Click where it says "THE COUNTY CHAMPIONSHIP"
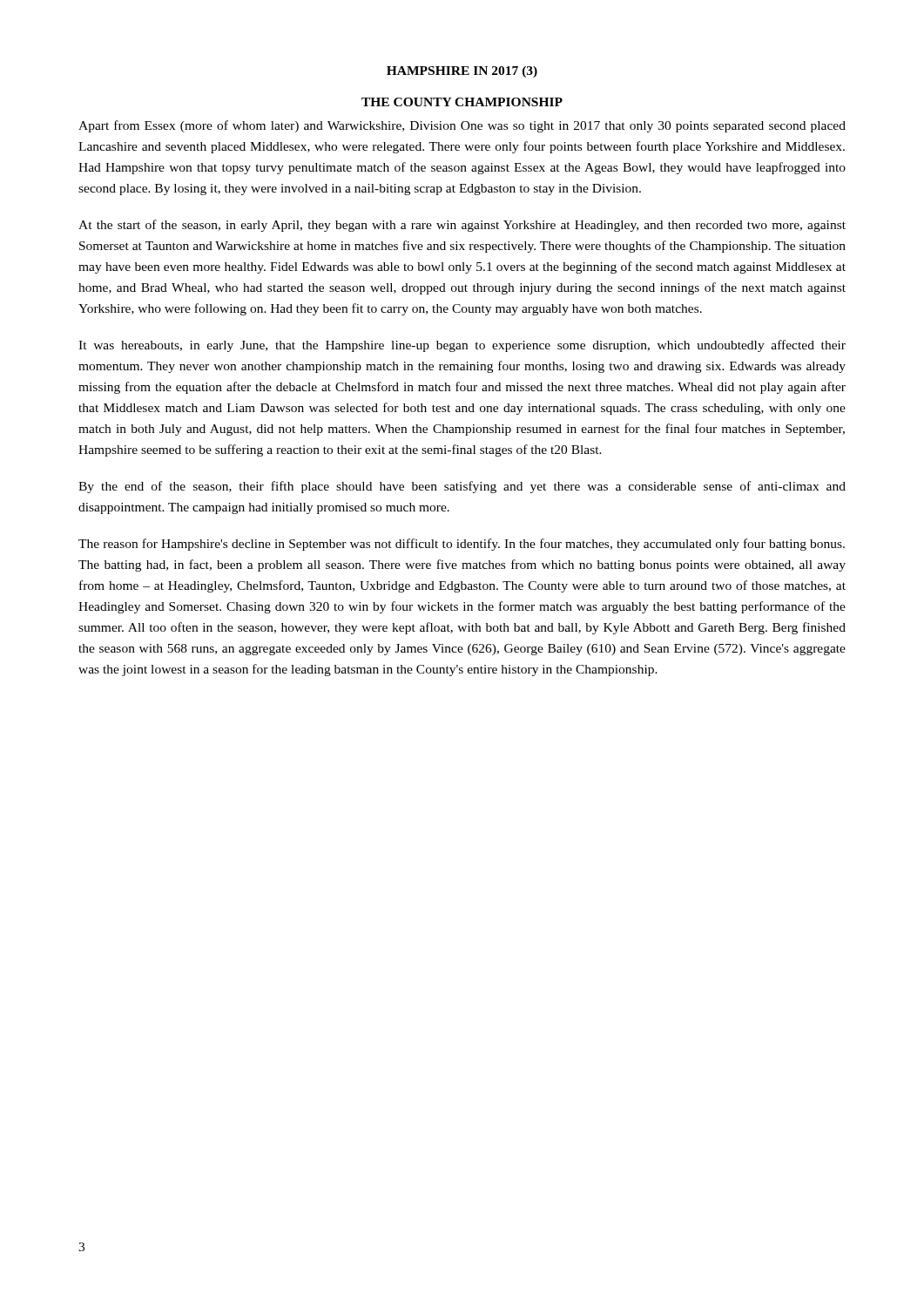Viewport: 924px width, 1307px height. 462,101
